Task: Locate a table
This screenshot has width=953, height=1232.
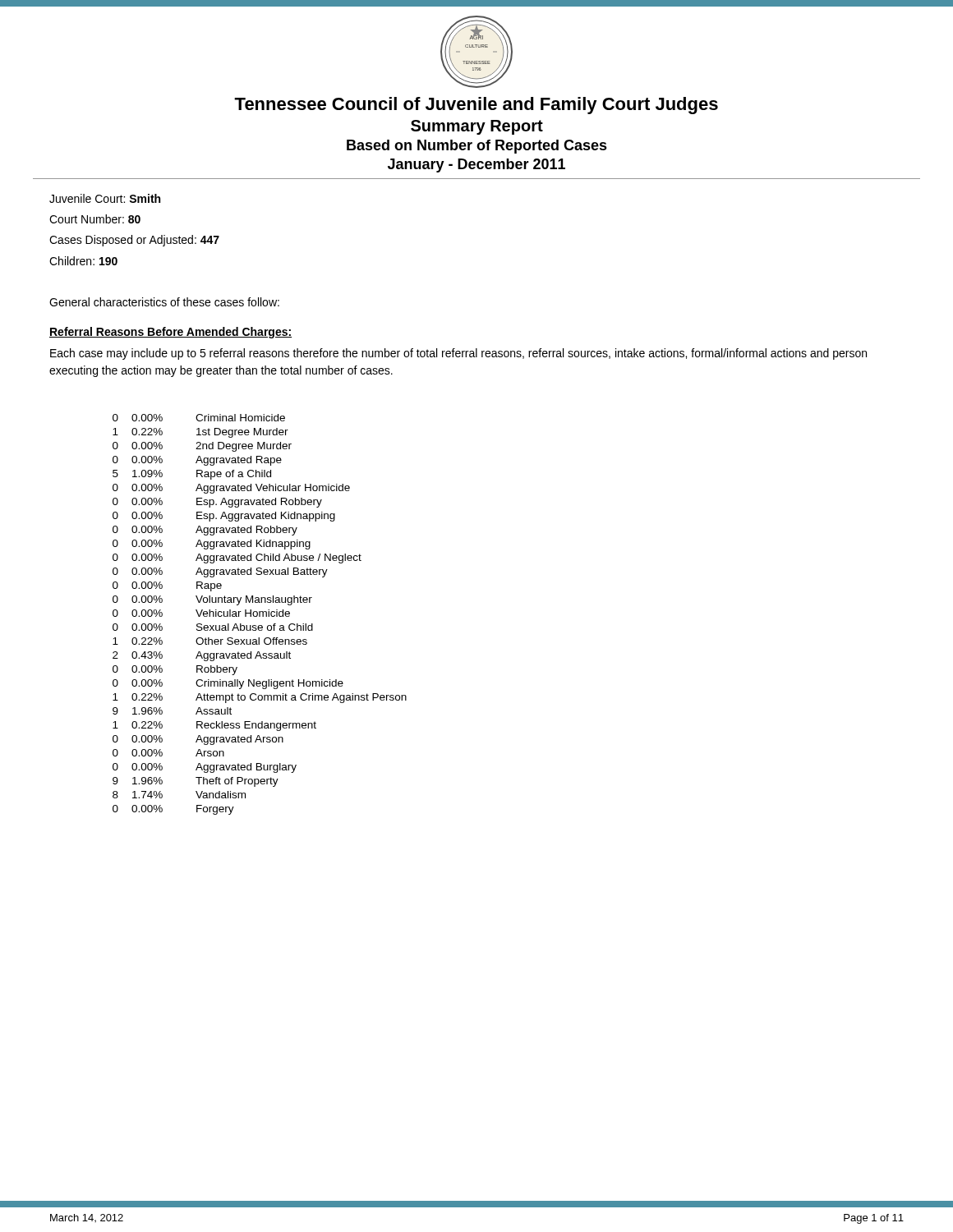Action: tap(476, 613)
